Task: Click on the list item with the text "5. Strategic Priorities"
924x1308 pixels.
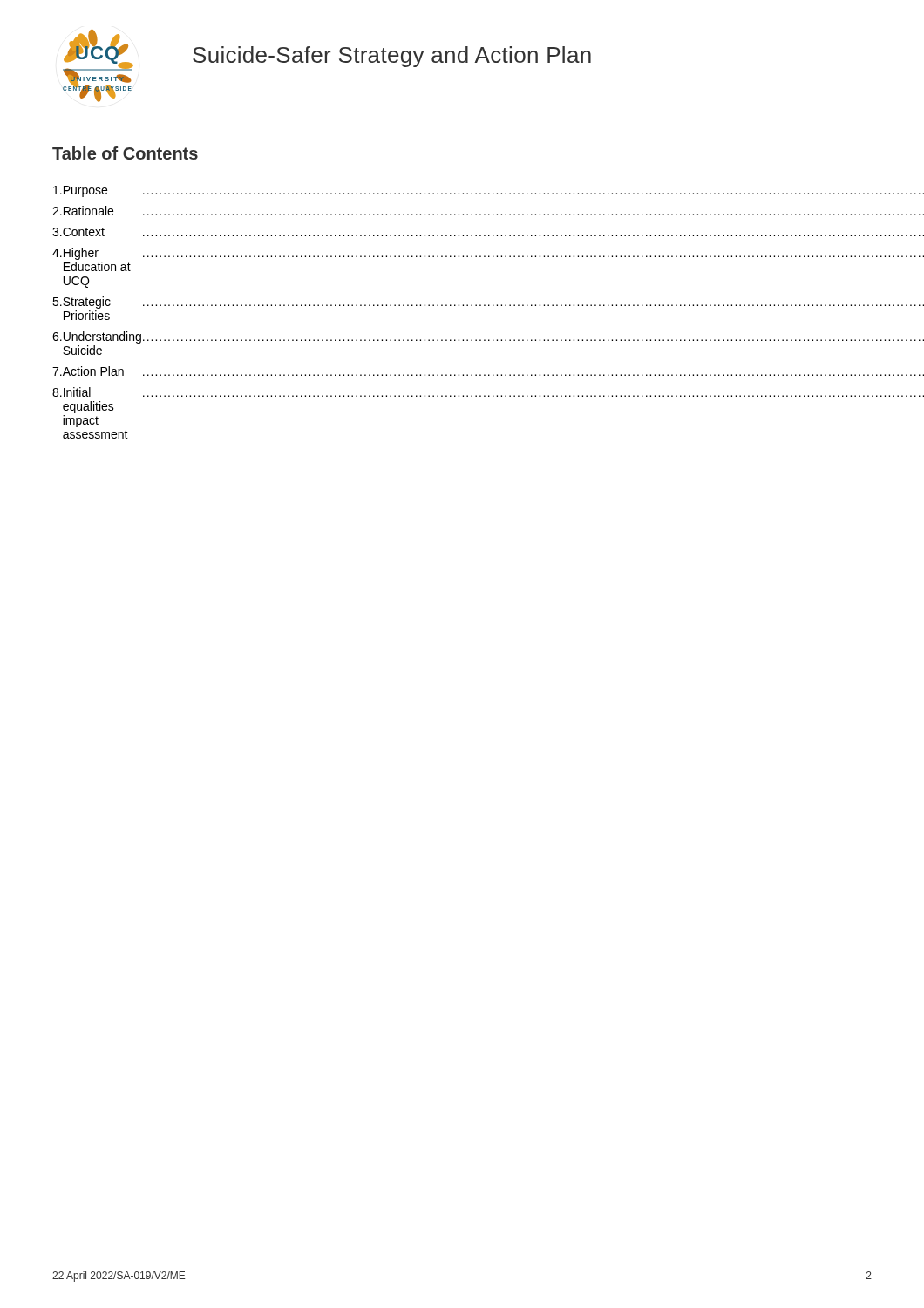Action: pos(488,309)
